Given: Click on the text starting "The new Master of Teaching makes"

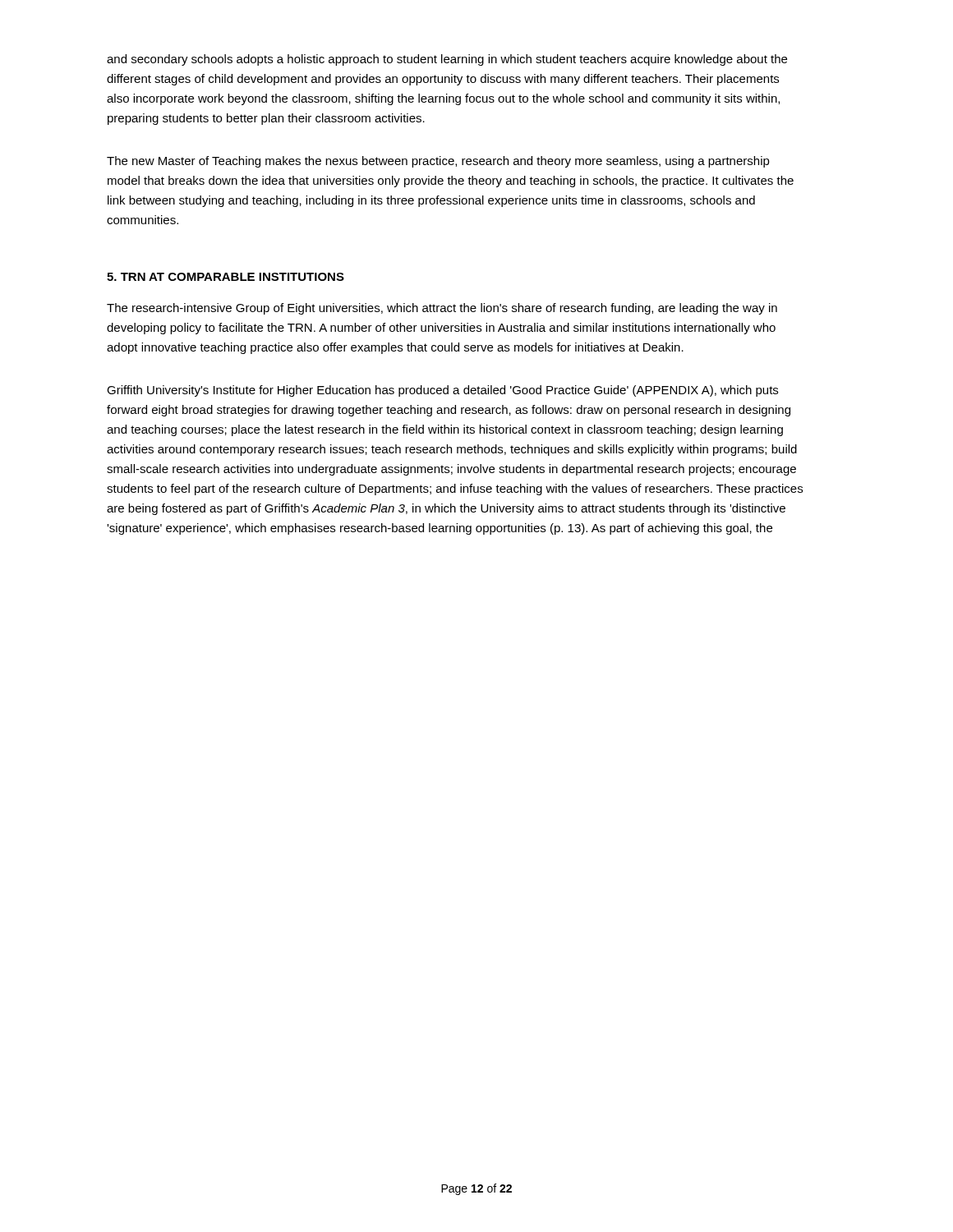Looking at the screenshot, I should click(450, 190).
